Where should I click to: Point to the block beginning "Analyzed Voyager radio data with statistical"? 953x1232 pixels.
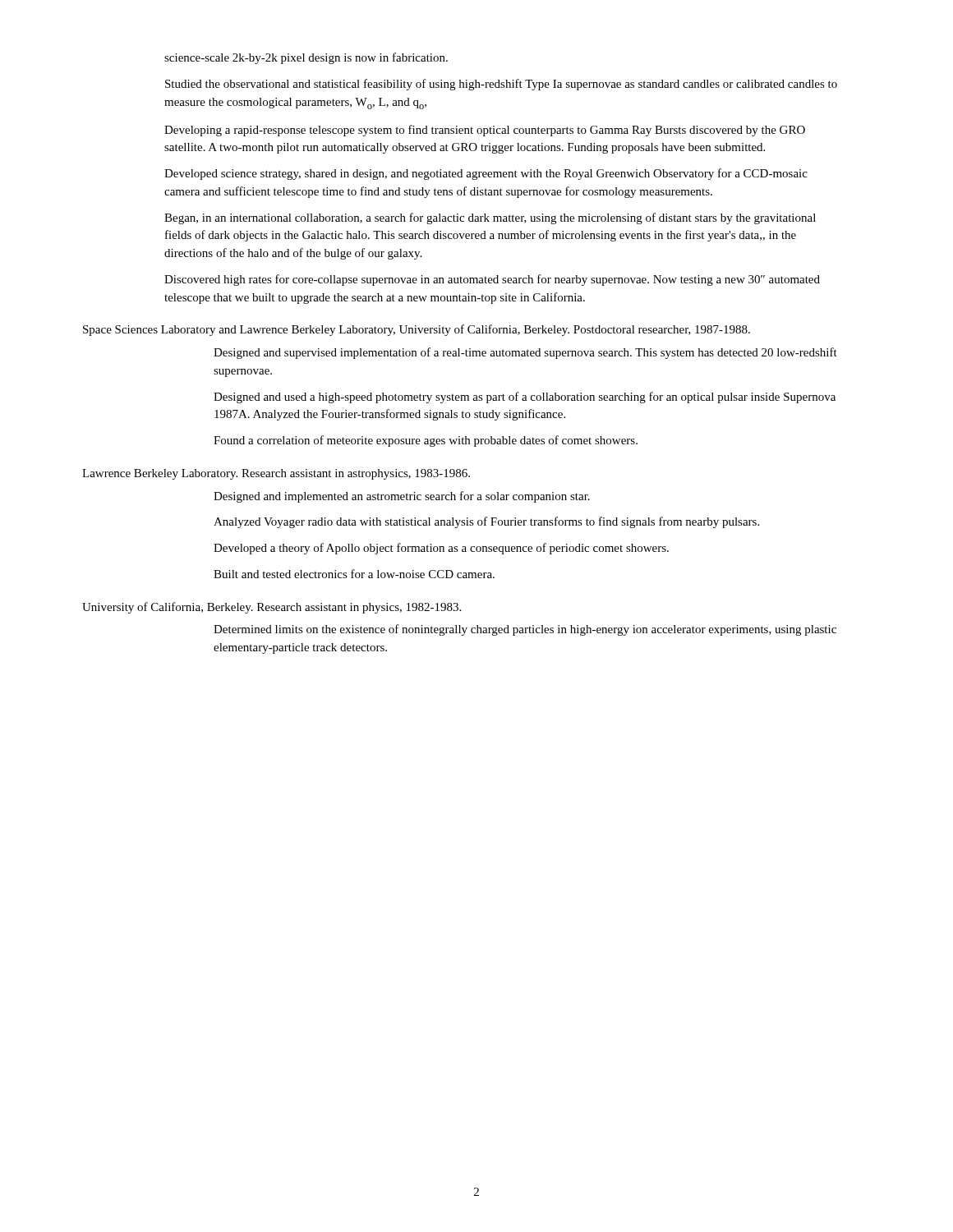(x=487, y=522)
